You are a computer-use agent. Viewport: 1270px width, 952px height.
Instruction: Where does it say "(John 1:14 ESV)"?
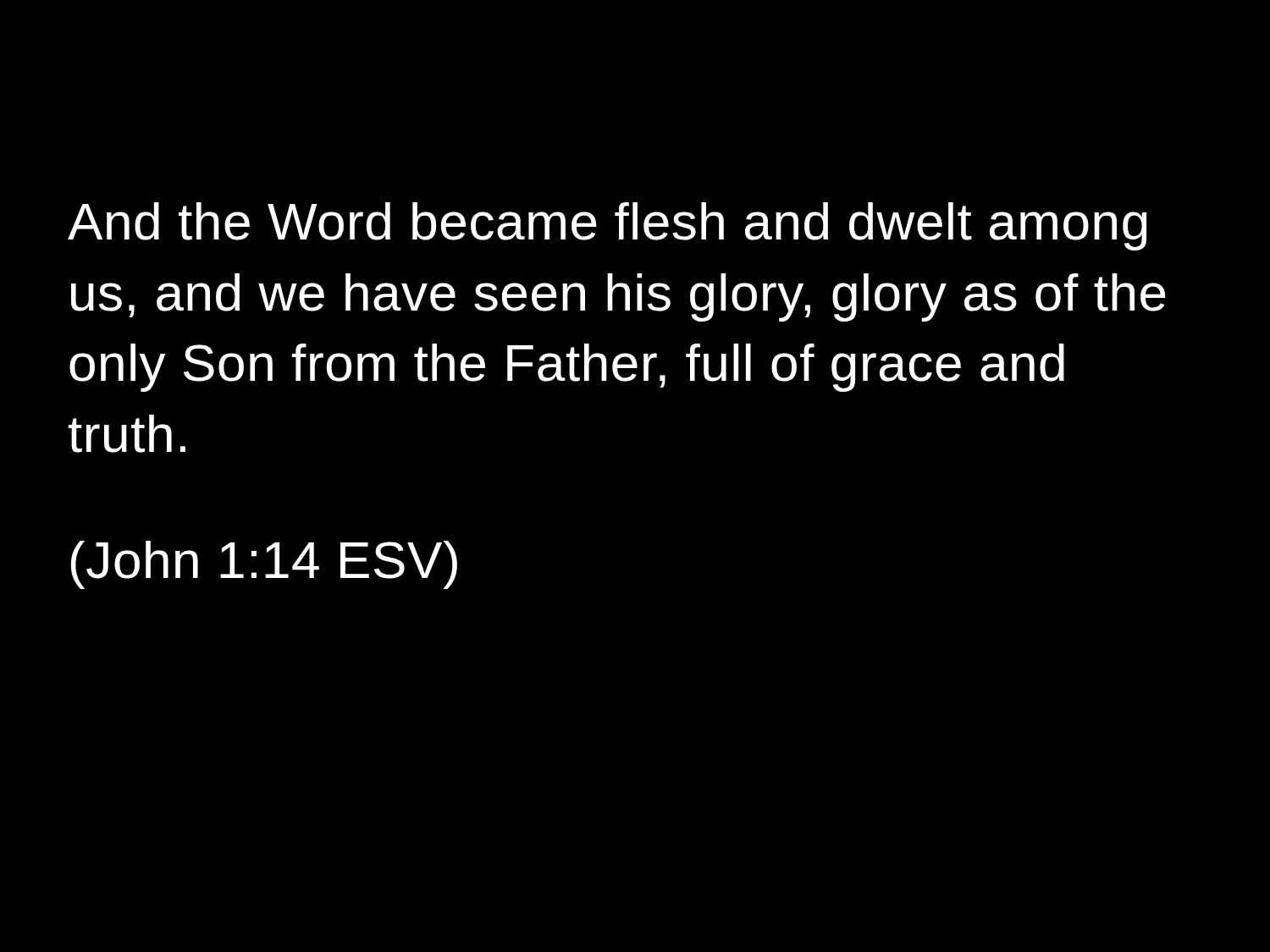pyautogui.click(x=264, y=560)
